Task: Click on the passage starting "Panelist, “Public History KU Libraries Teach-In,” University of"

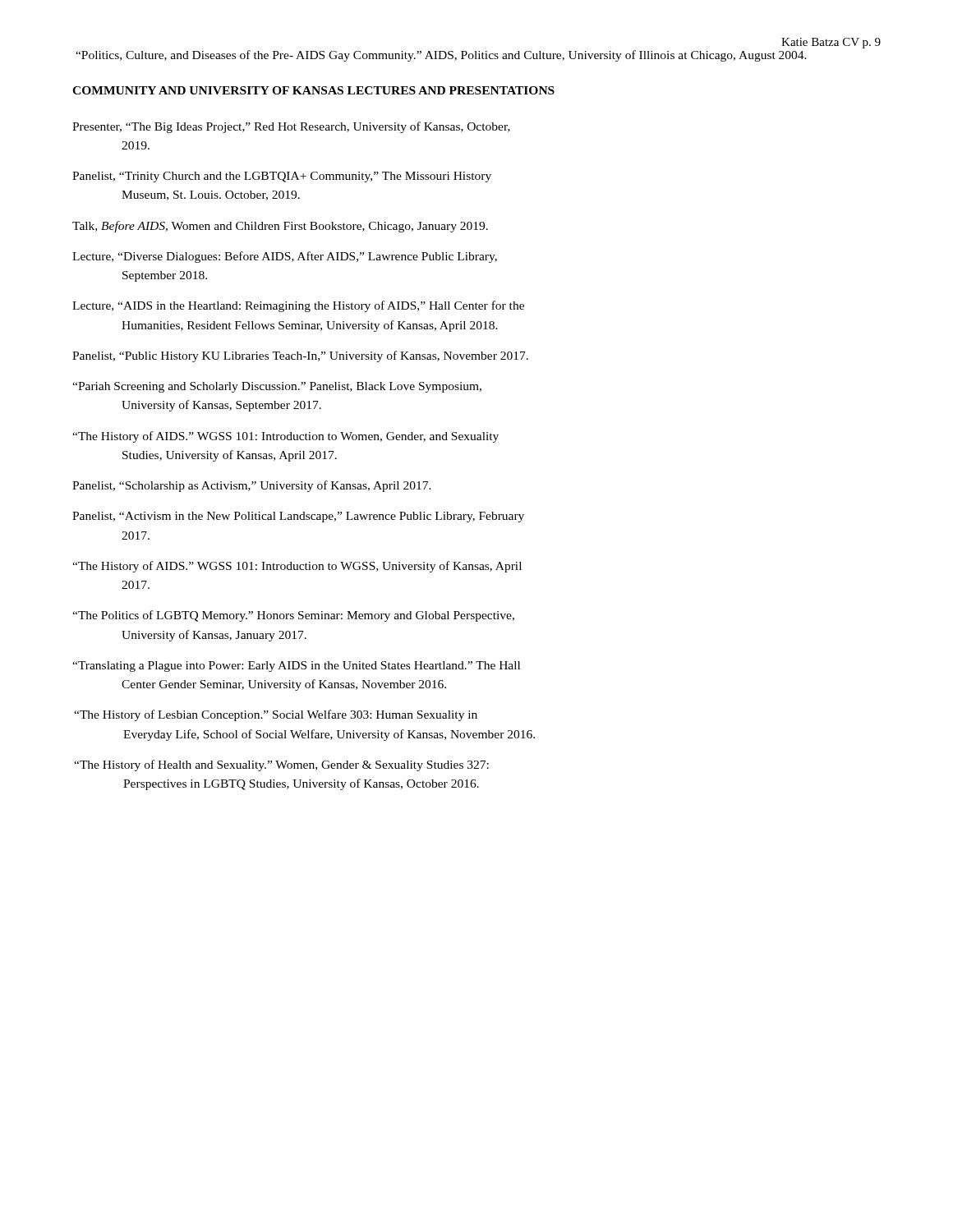Action: click(301, 355)
